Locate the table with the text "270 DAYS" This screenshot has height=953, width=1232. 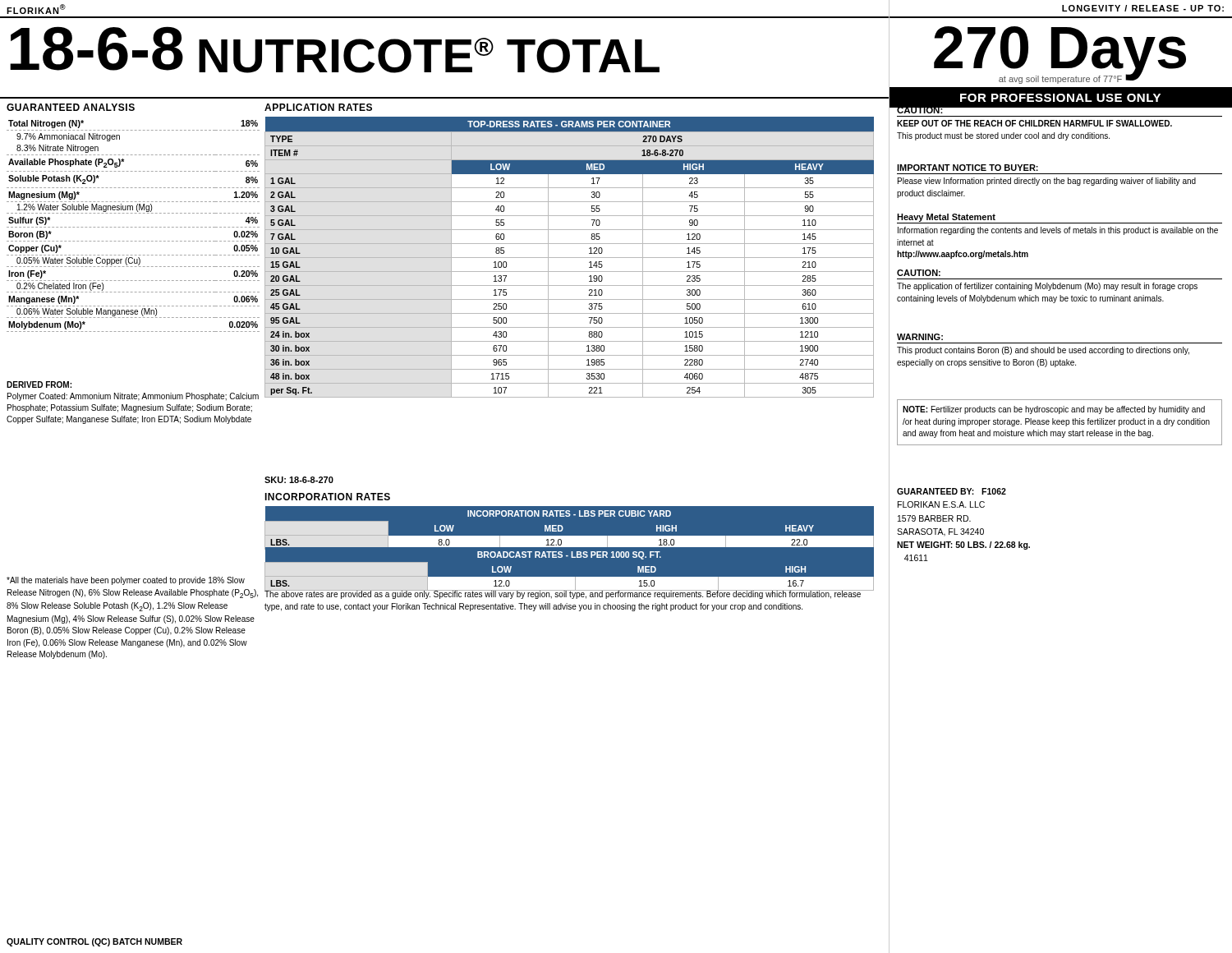coord(569,257)
